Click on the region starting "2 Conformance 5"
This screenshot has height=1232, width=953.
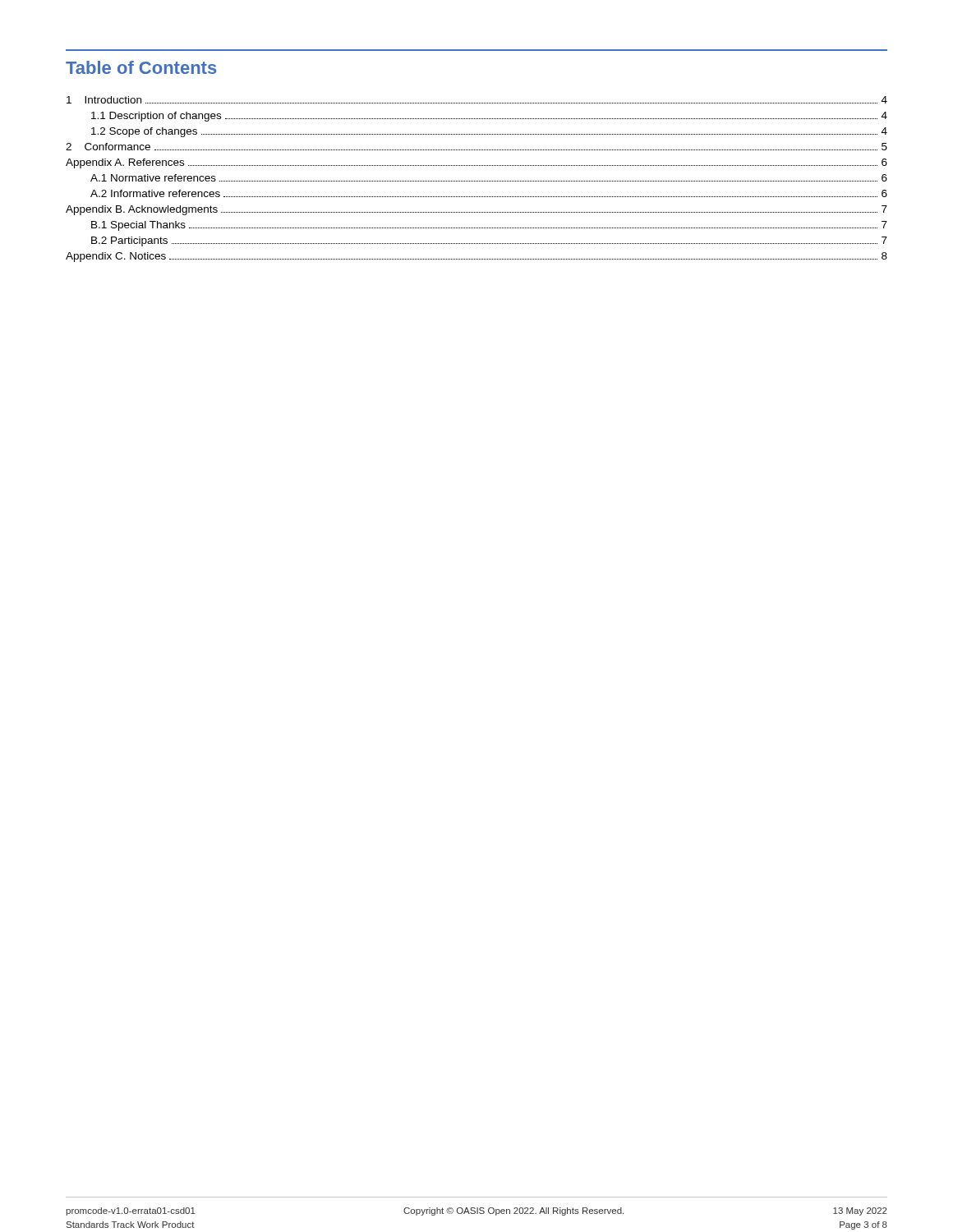pyautogui.click(x=476, y=147)
